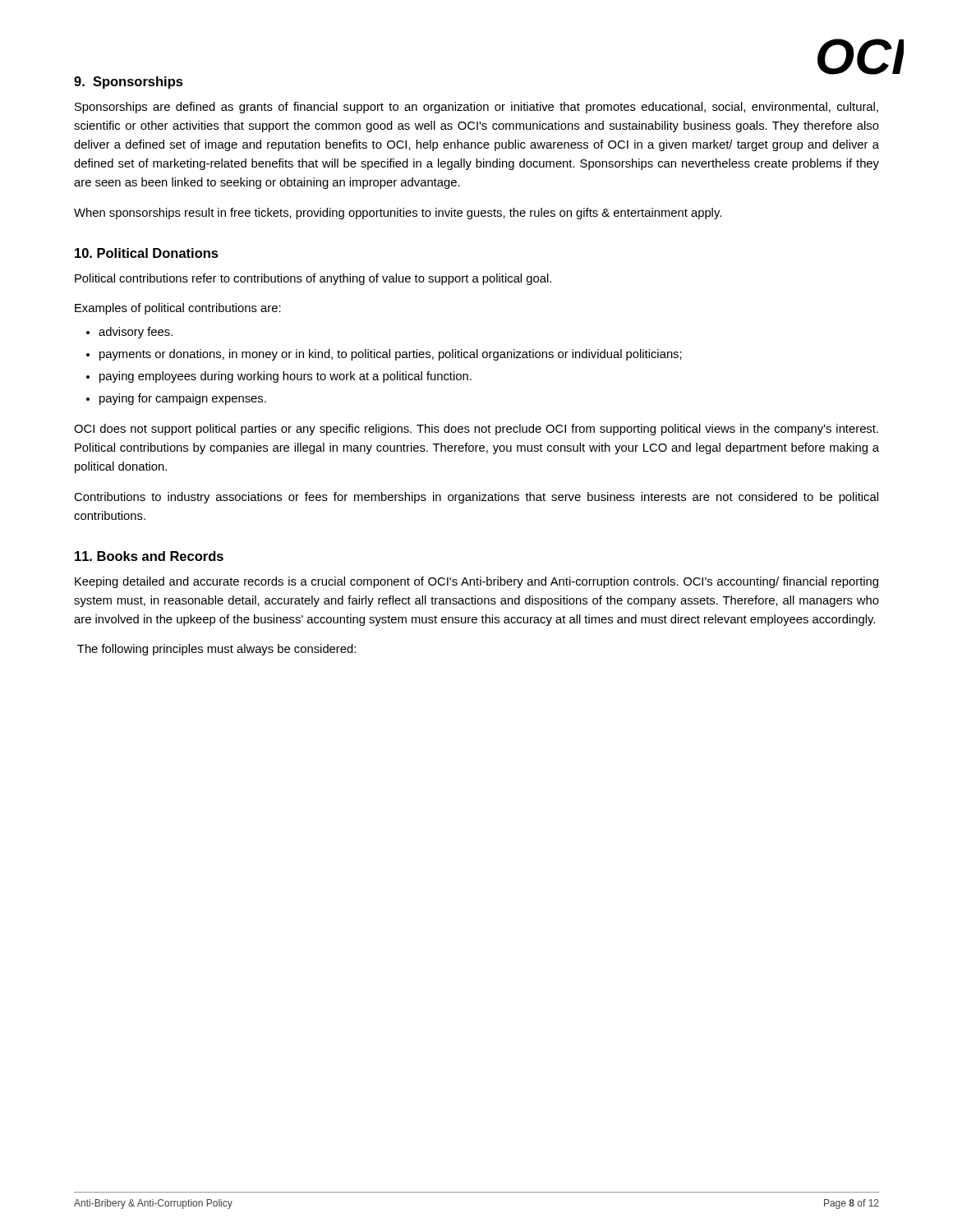Select the block starting "Political contributions refer to contributions"
Screen dimensions: 1232x953
pyautogui.click(x=313, y=278)
